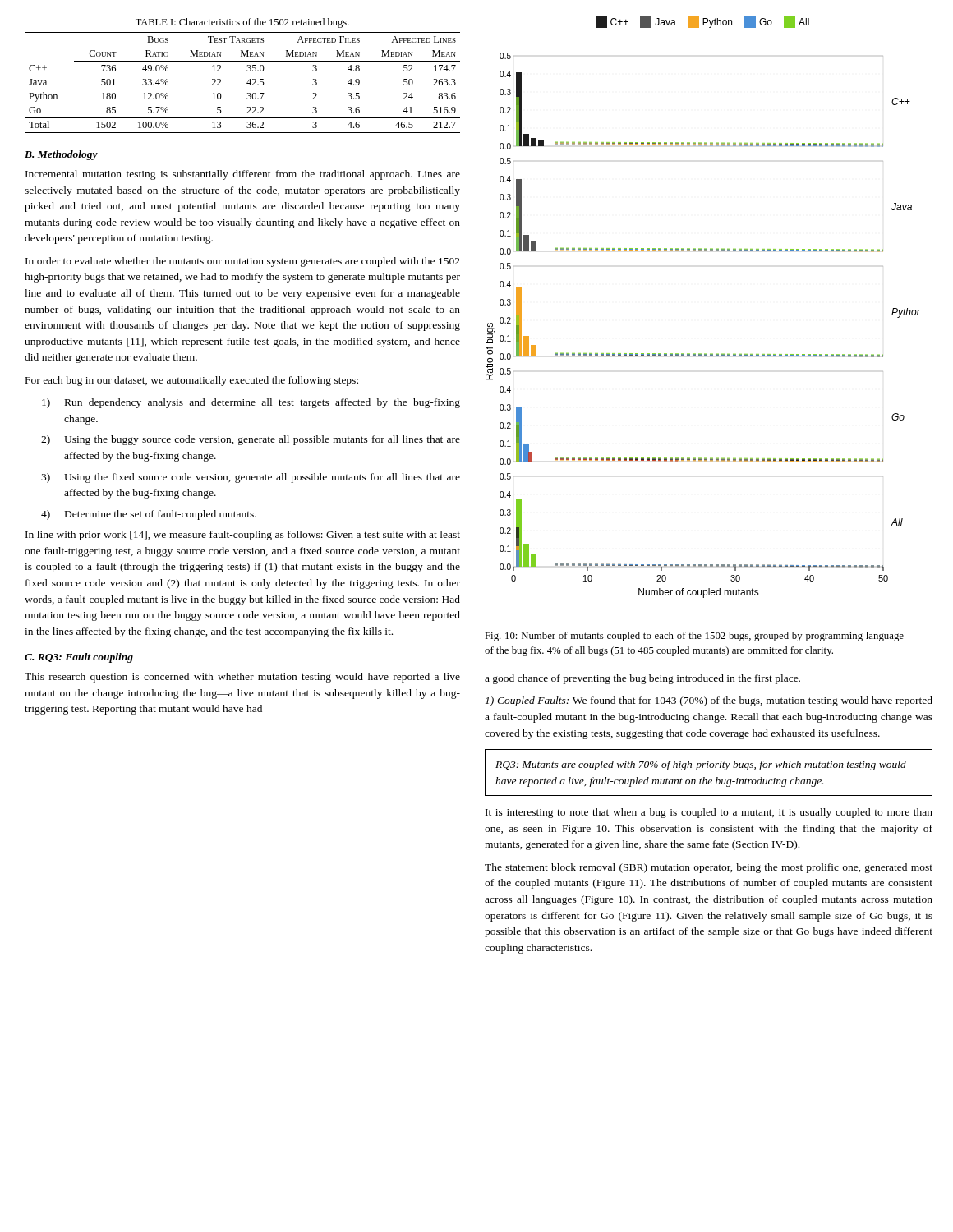Screen dimensions: 1232x953
Task: Locate the block of text that opens with "The statement block removal (SBR) mutation operator,"
Action: (x=709, y=907)
